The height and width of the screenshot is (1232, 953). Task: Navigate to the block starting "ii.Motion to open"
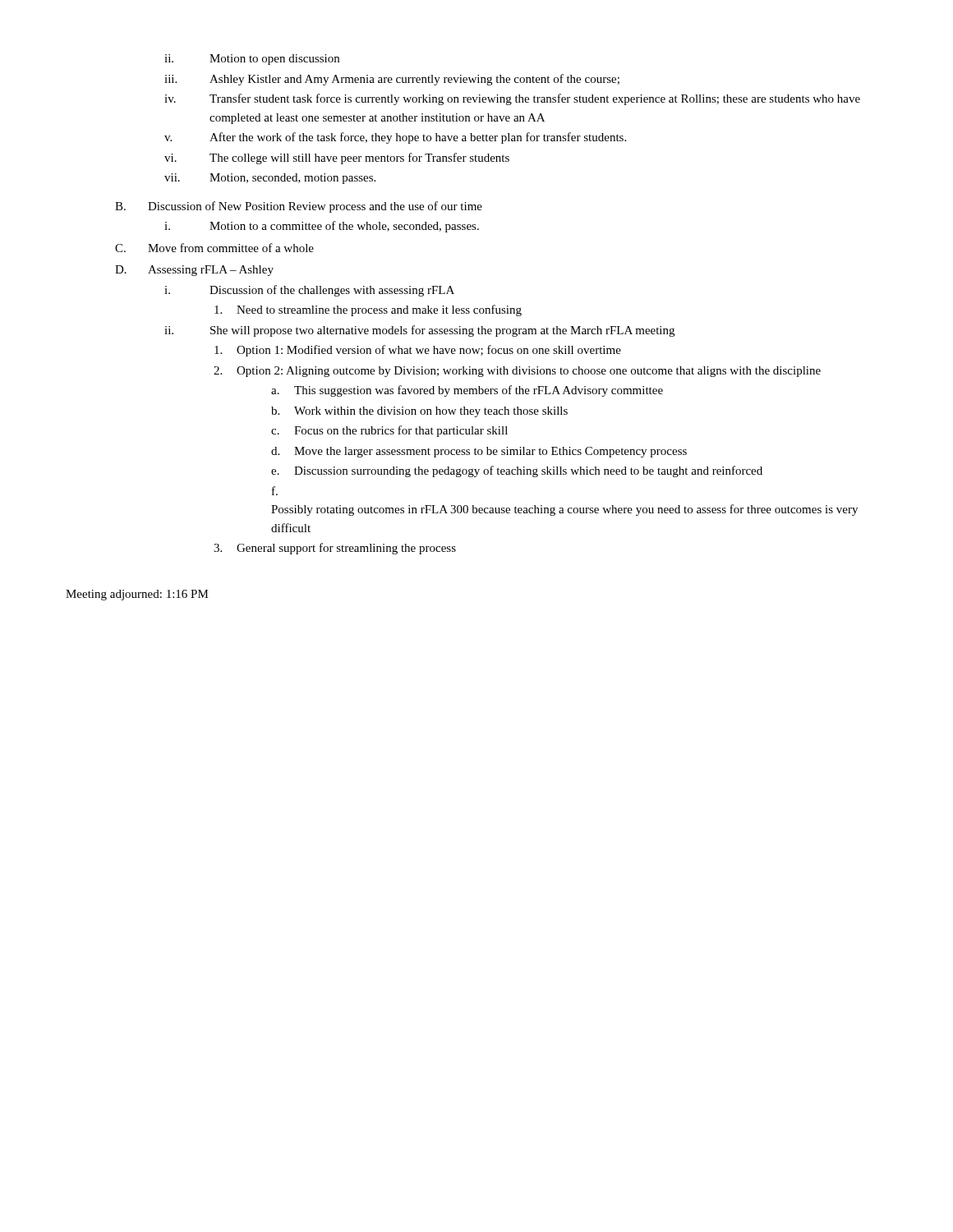[252, 59]
